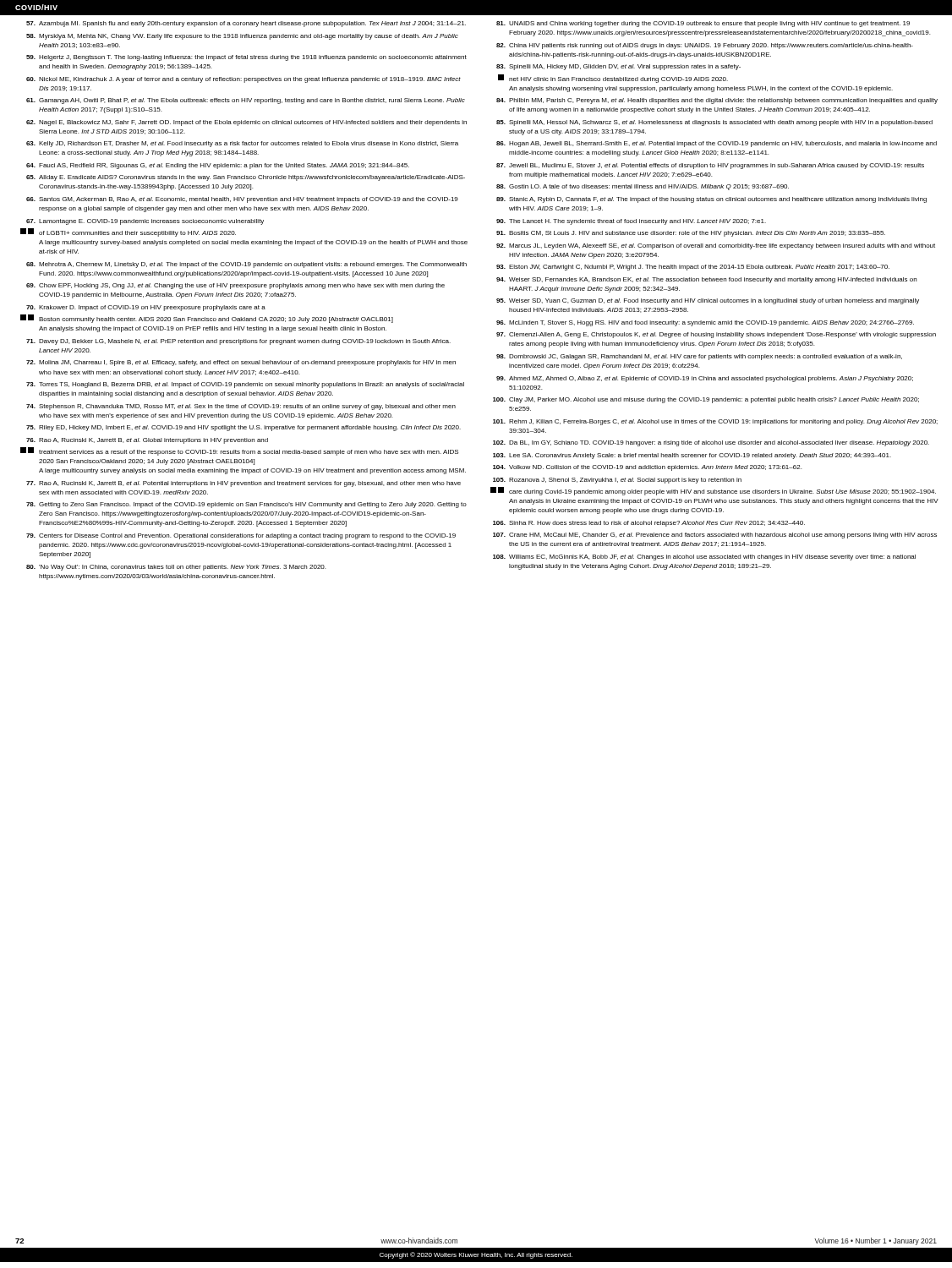Select the region starting "74. Stephenson R, Chavanduka TMD, Rosso"

coord(241,411)
